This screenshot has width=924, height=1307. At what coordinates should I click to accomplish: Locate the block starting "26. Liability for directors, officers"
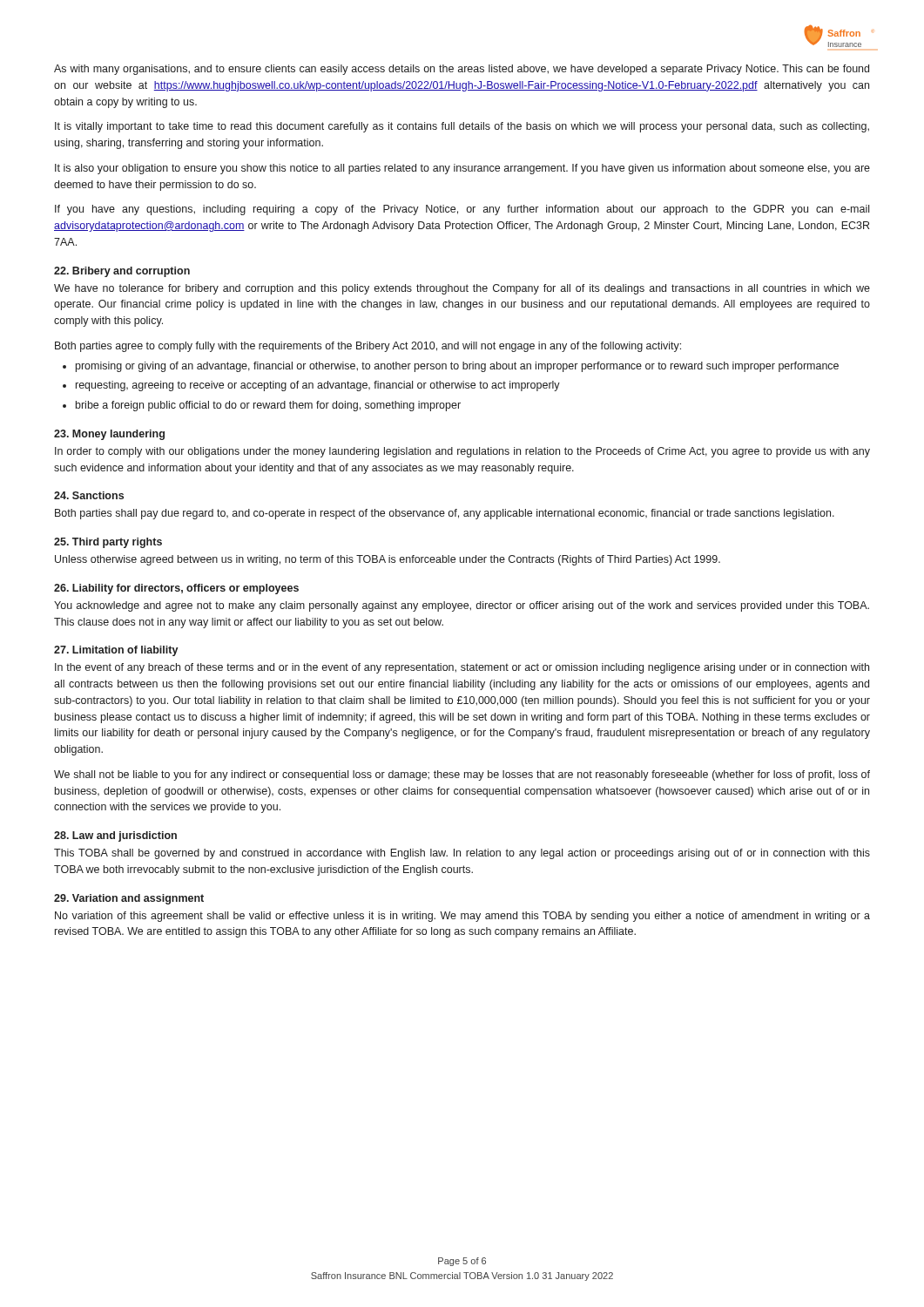click(x=176, y=588)
